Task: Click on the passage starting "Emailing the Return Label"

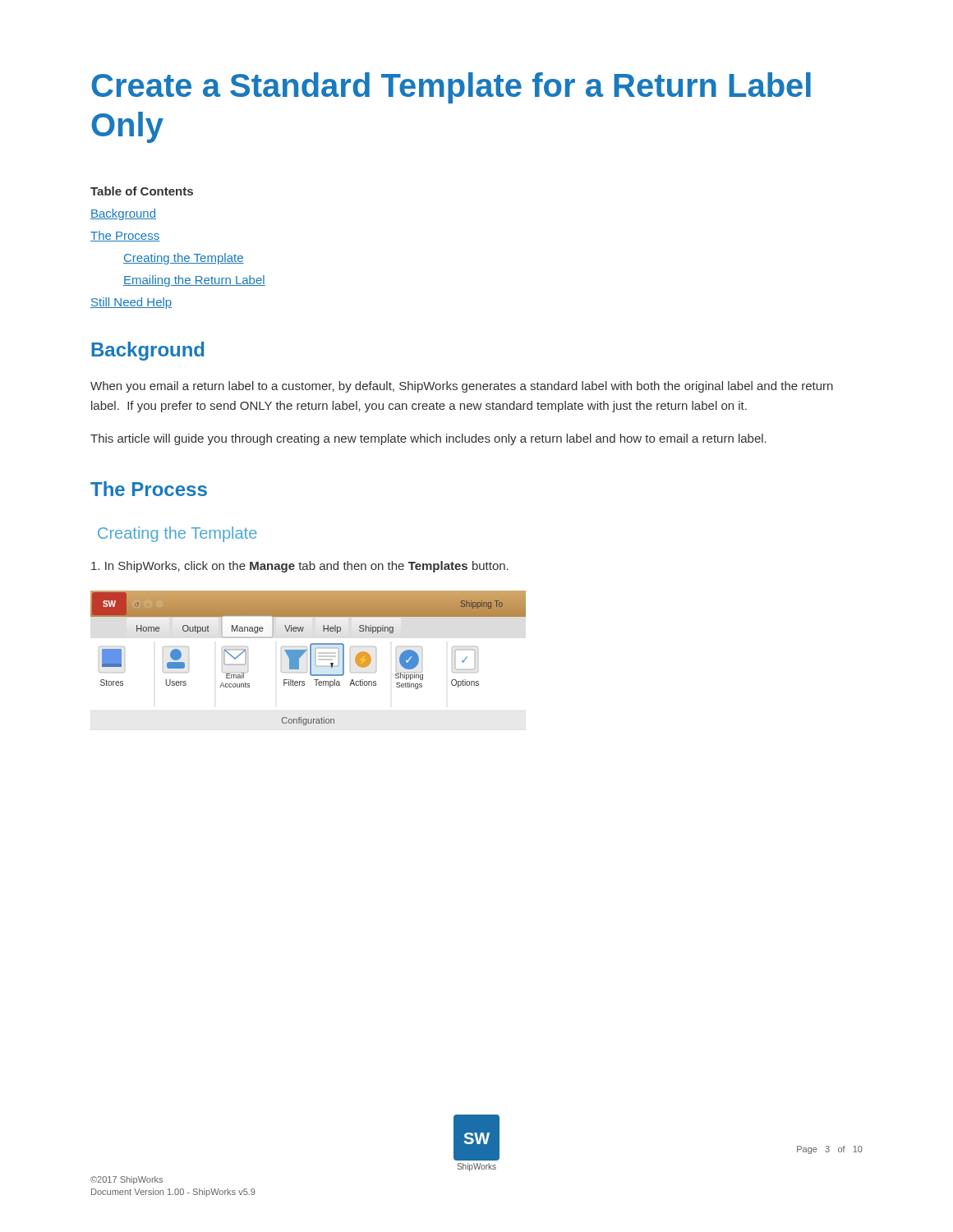Action: pos(194,281)
